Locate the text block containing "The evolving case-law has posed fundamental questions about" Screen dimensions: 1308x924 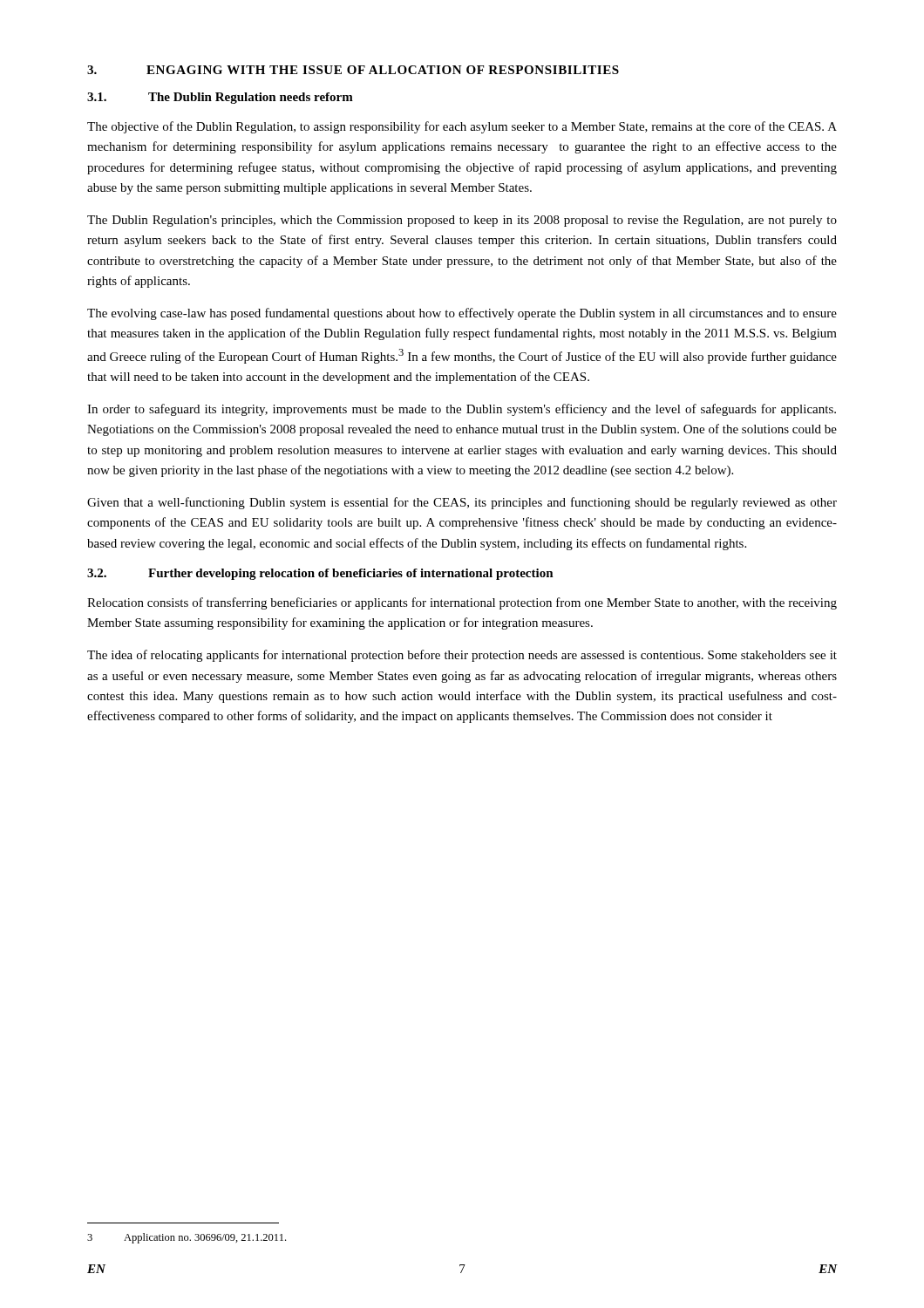click(x=462, y=345)
